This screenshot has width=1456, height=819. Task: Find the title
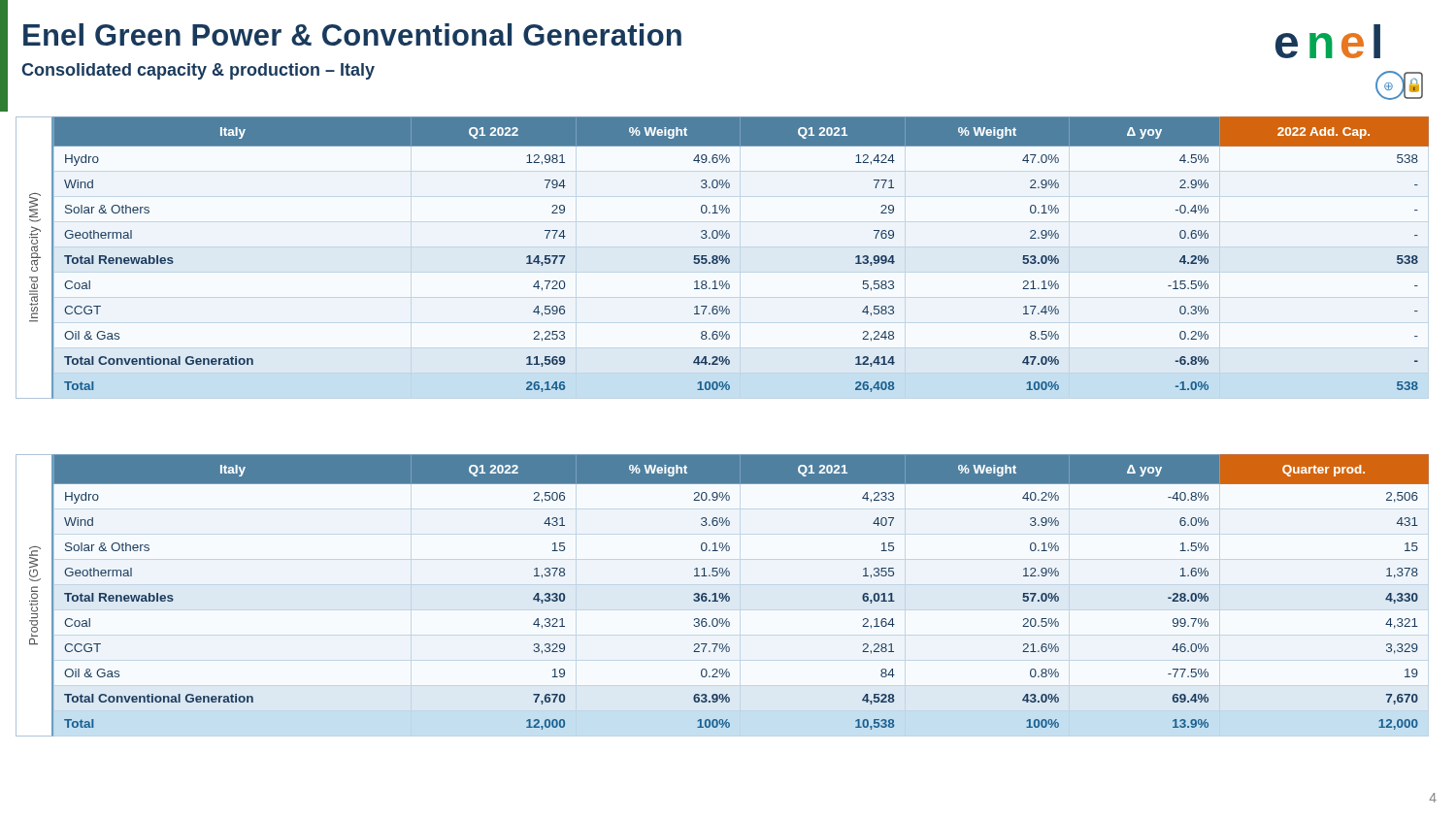352,35
